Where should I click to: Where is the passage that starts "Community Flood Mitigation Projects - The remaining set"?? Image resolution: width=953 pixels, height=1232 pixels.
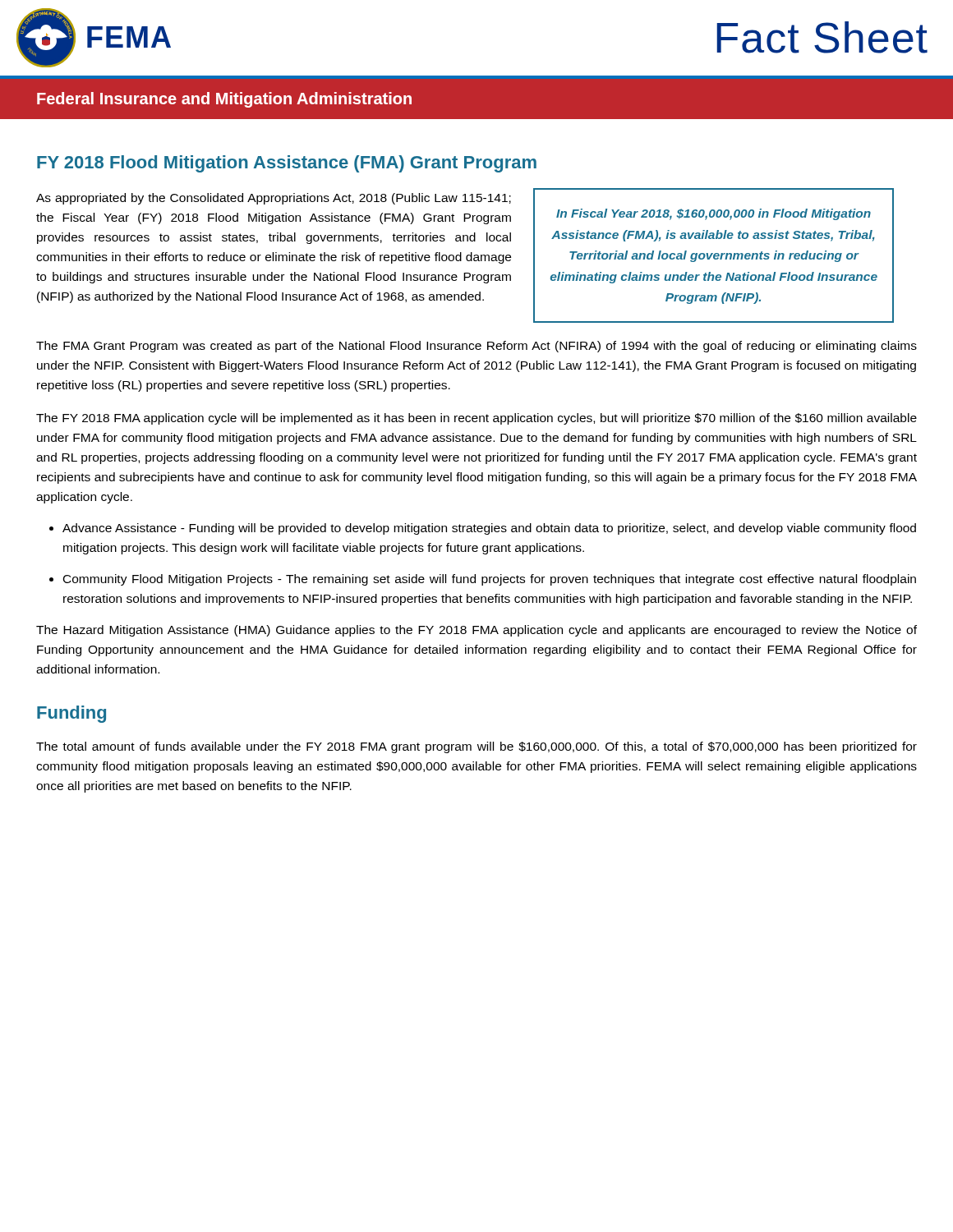490,588
